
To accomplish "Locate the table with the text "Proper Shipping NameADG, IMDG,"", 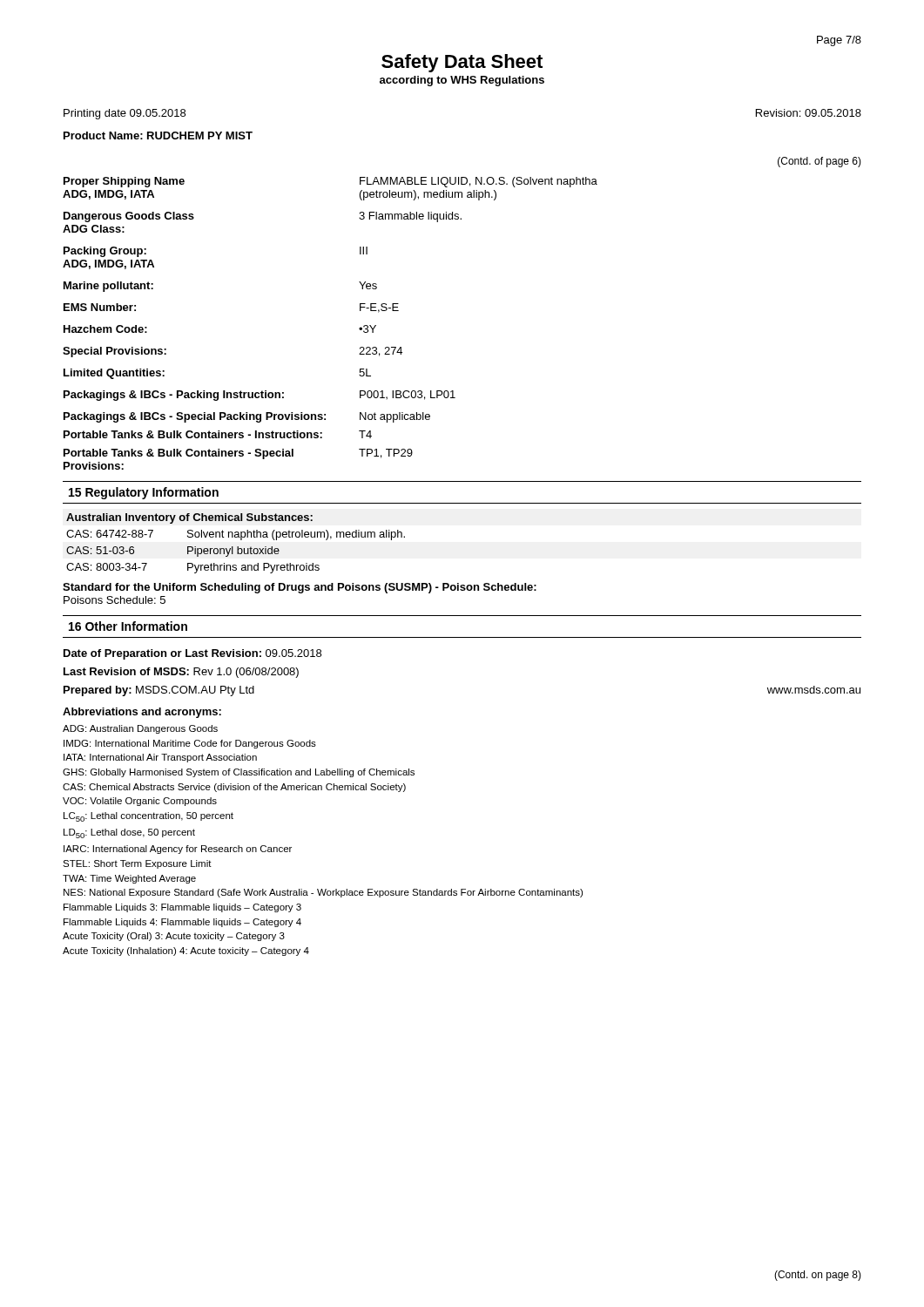I will [x=462, y=323].
